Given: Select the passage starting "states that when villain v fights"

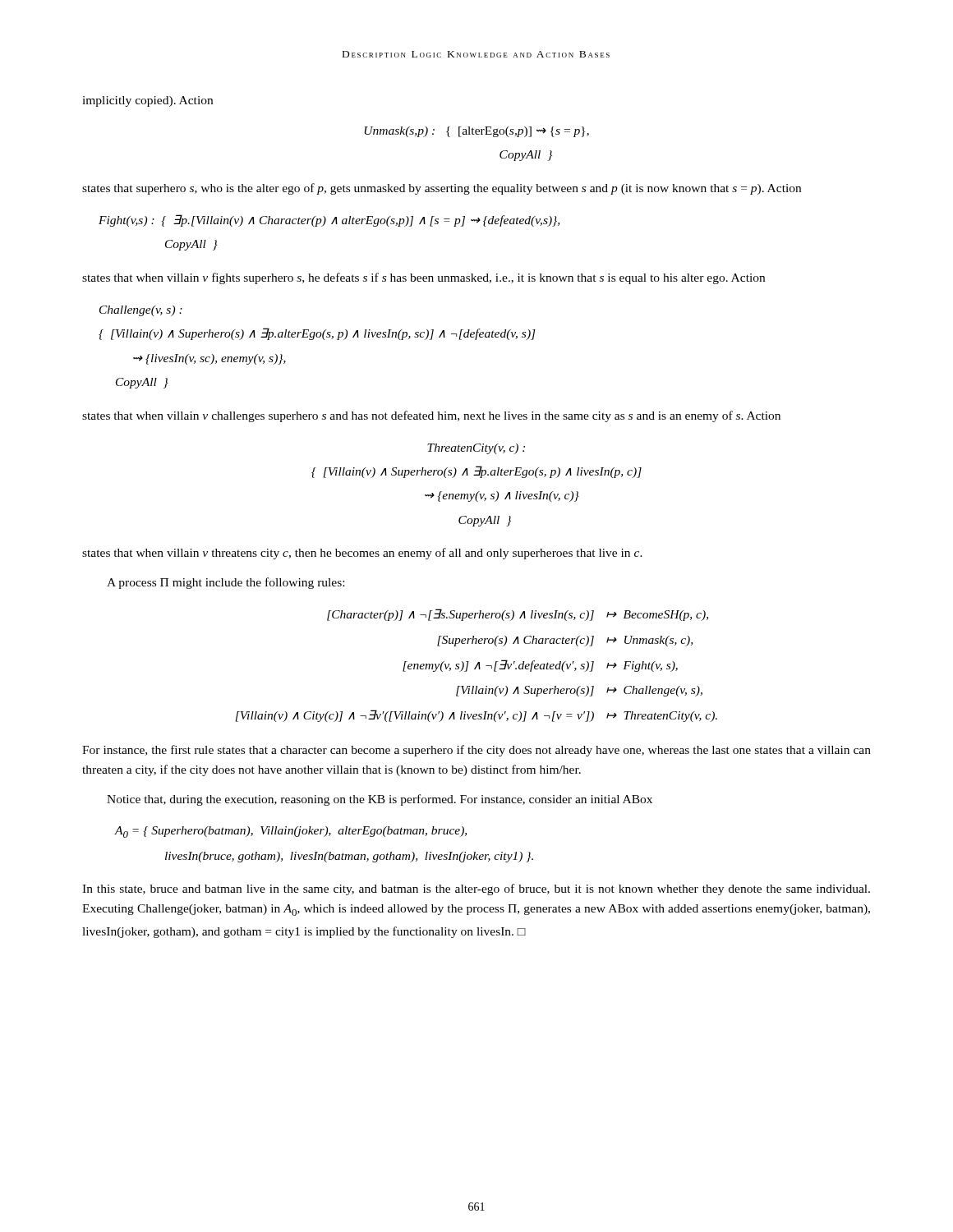Looking at the screenshot, I should coord(424,277).
